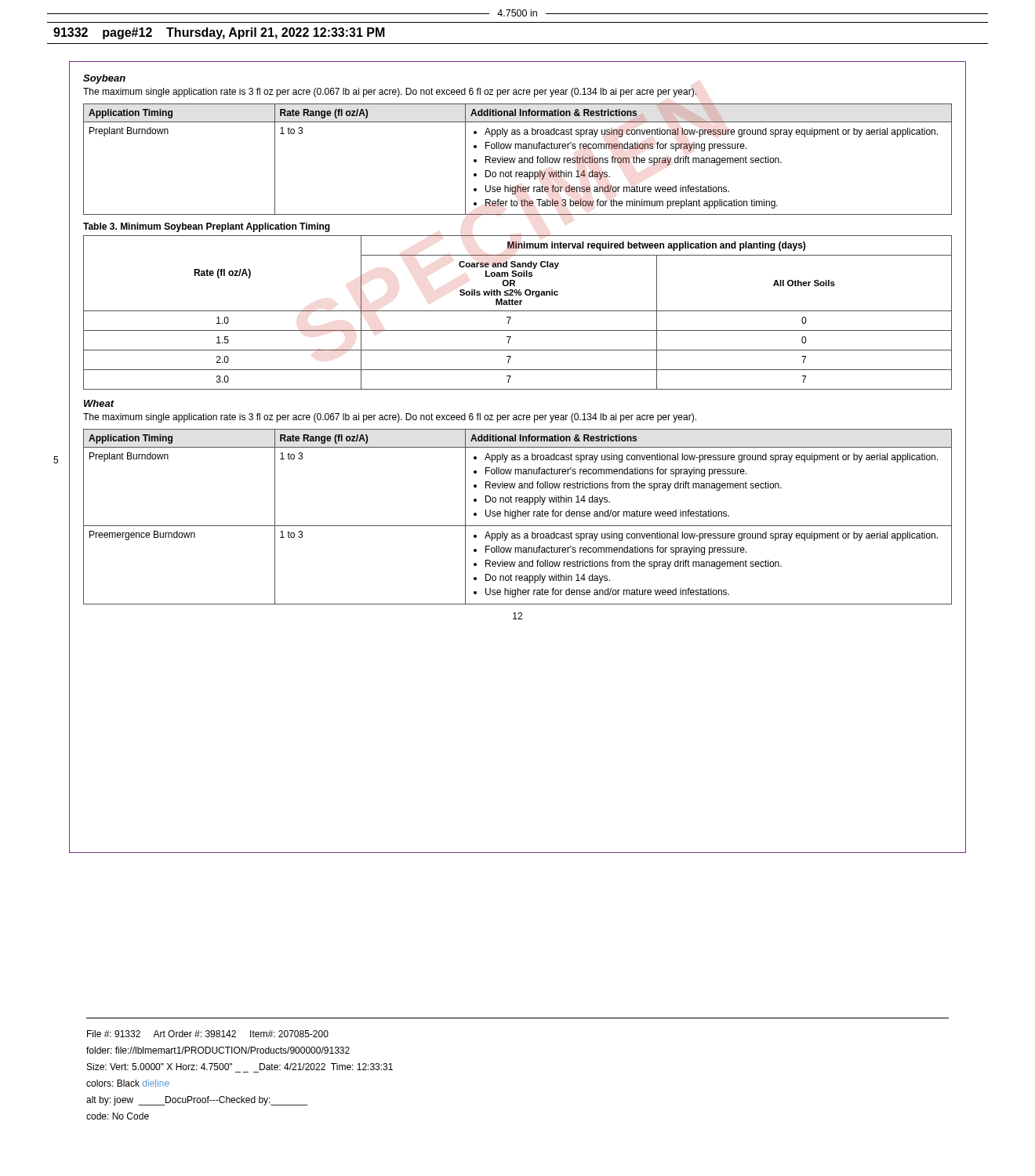The image size is (1035, 1176).
Task: Where is the caption that starts "Table 3. Minimum Soybean Preplant"?
Action: (x=207, y=226)
